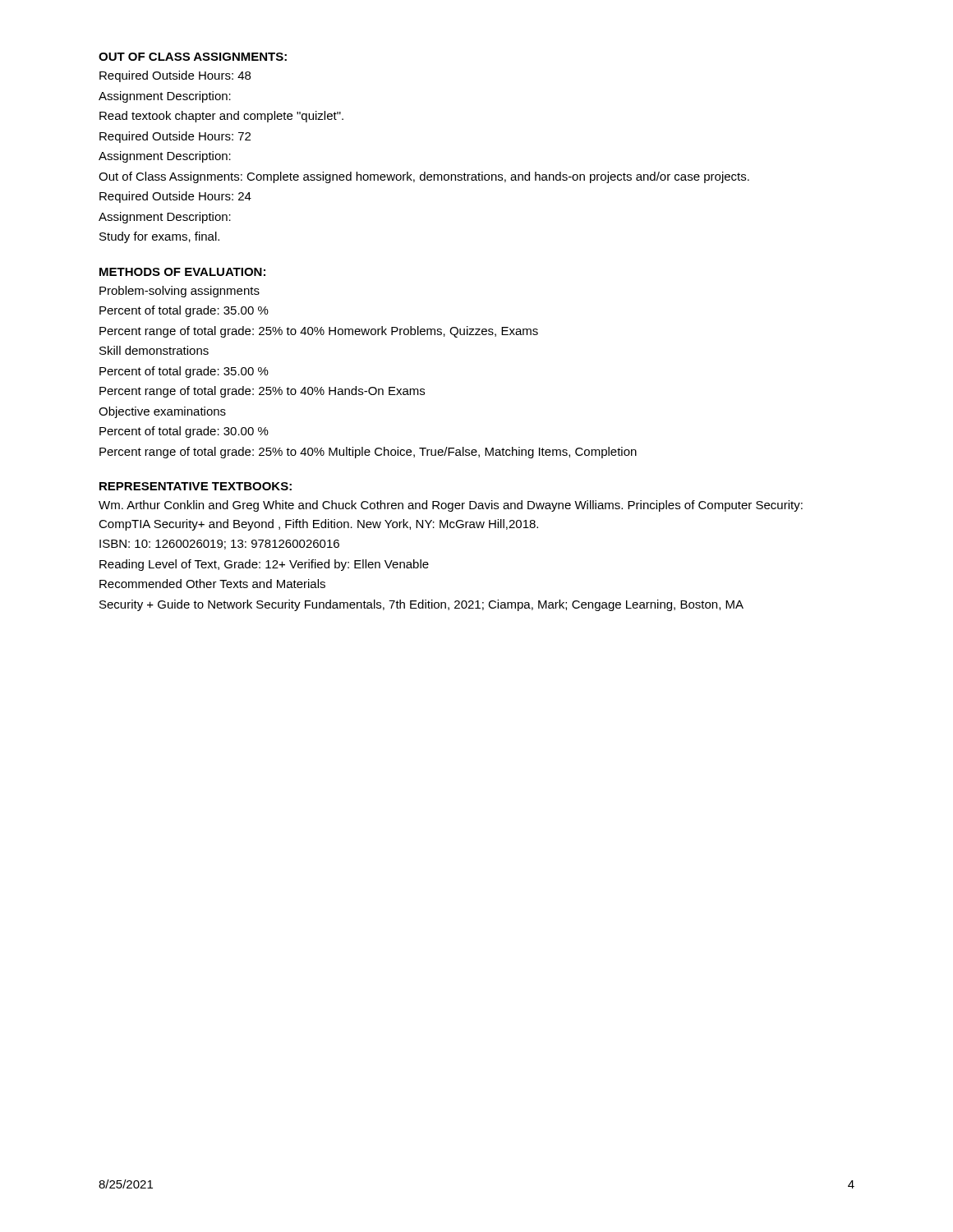This screenshot has height=1232, width=953.
Task: Click on the region starting "Study for exams,"
Action: click(x=160, y=236)
